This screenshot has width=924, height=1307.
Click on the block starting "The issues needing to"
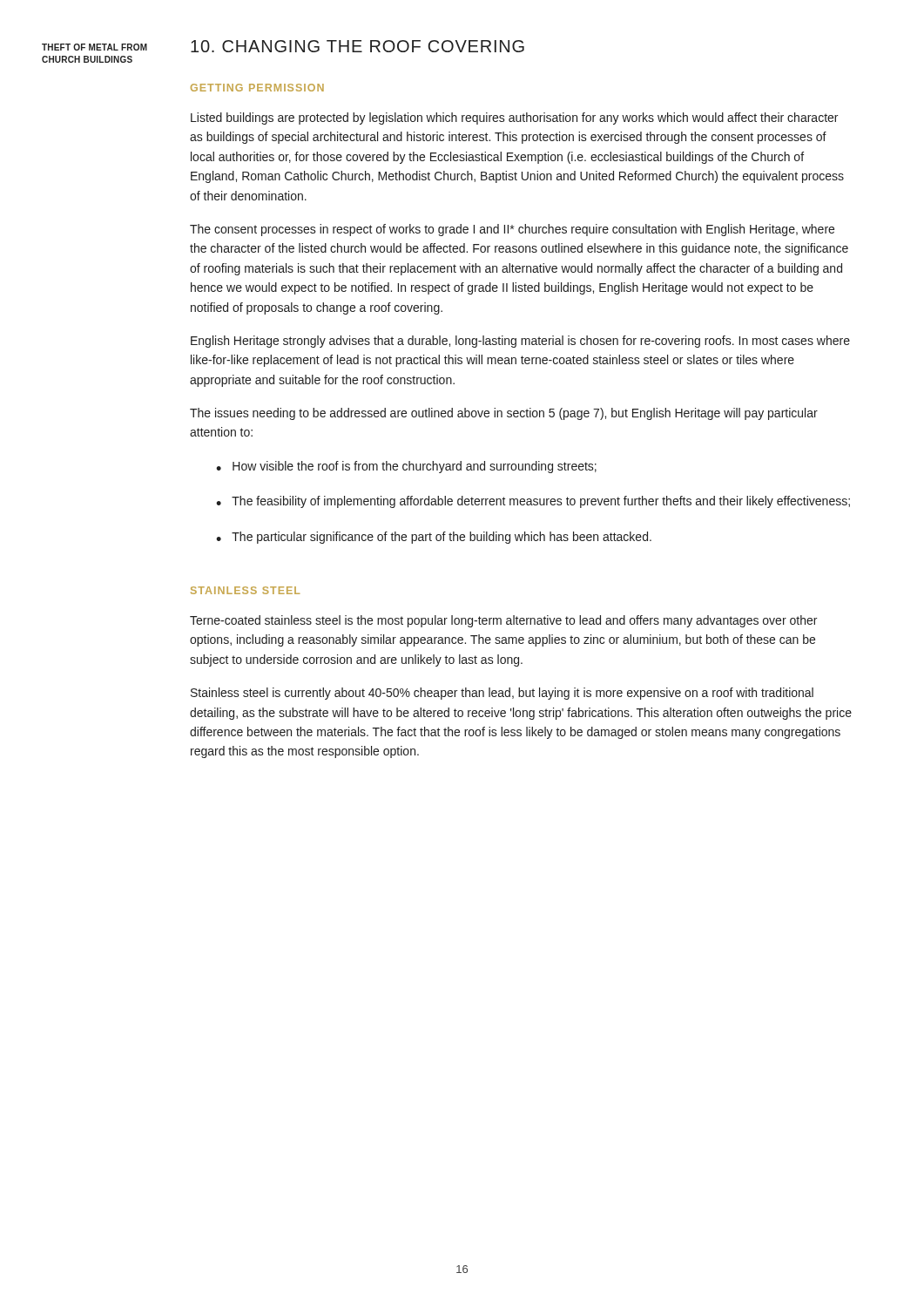click(522, 423)
